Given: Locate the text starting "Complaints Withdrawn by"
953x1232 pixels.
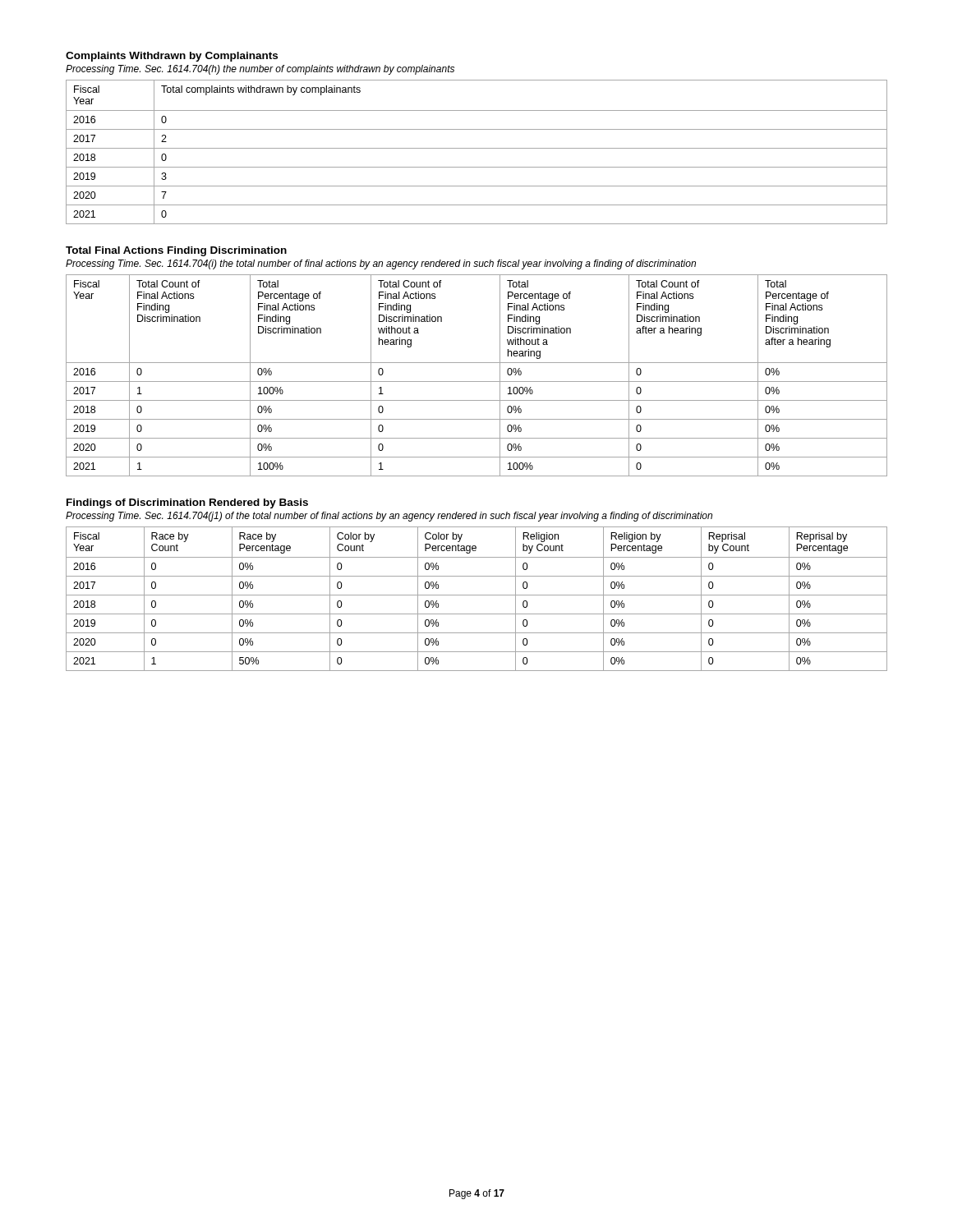Looking at the screenshot, I should click(x=172, y=55).
